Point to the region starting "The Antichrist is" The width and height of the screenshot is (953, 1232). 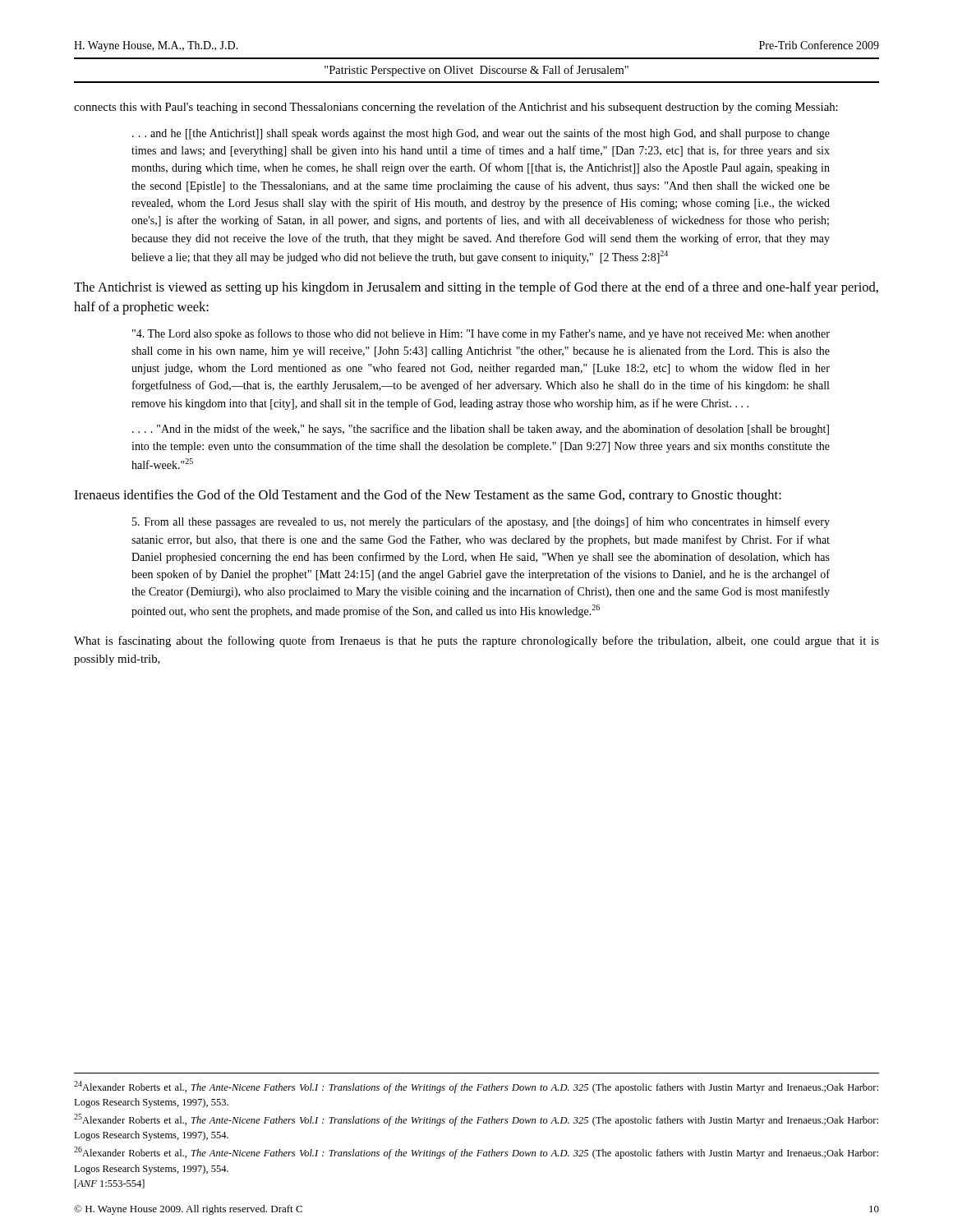coord(476,297)
